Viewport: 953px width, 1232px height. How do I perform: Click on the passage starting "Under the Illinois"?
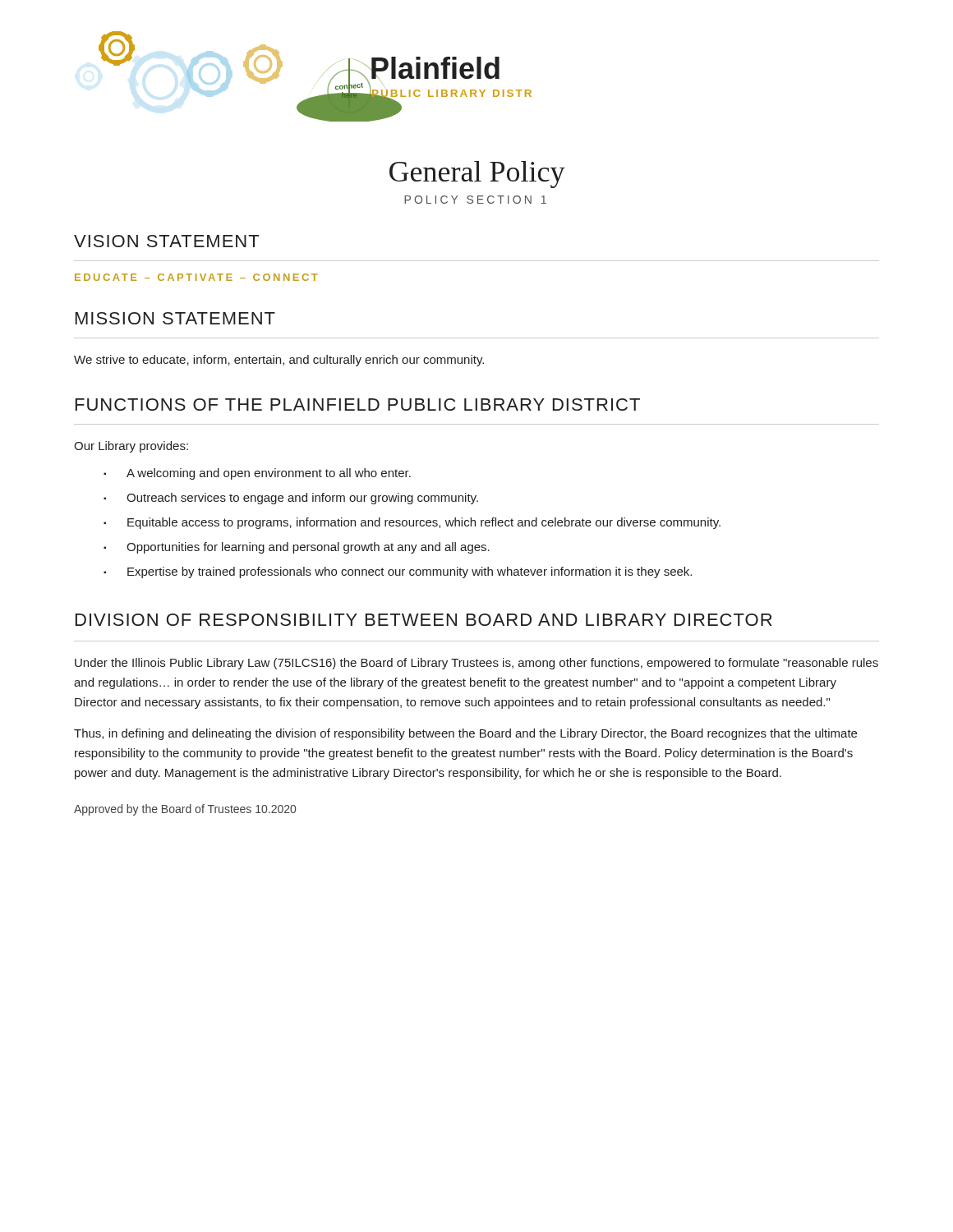pyautogui.click(x=476, y=682)
